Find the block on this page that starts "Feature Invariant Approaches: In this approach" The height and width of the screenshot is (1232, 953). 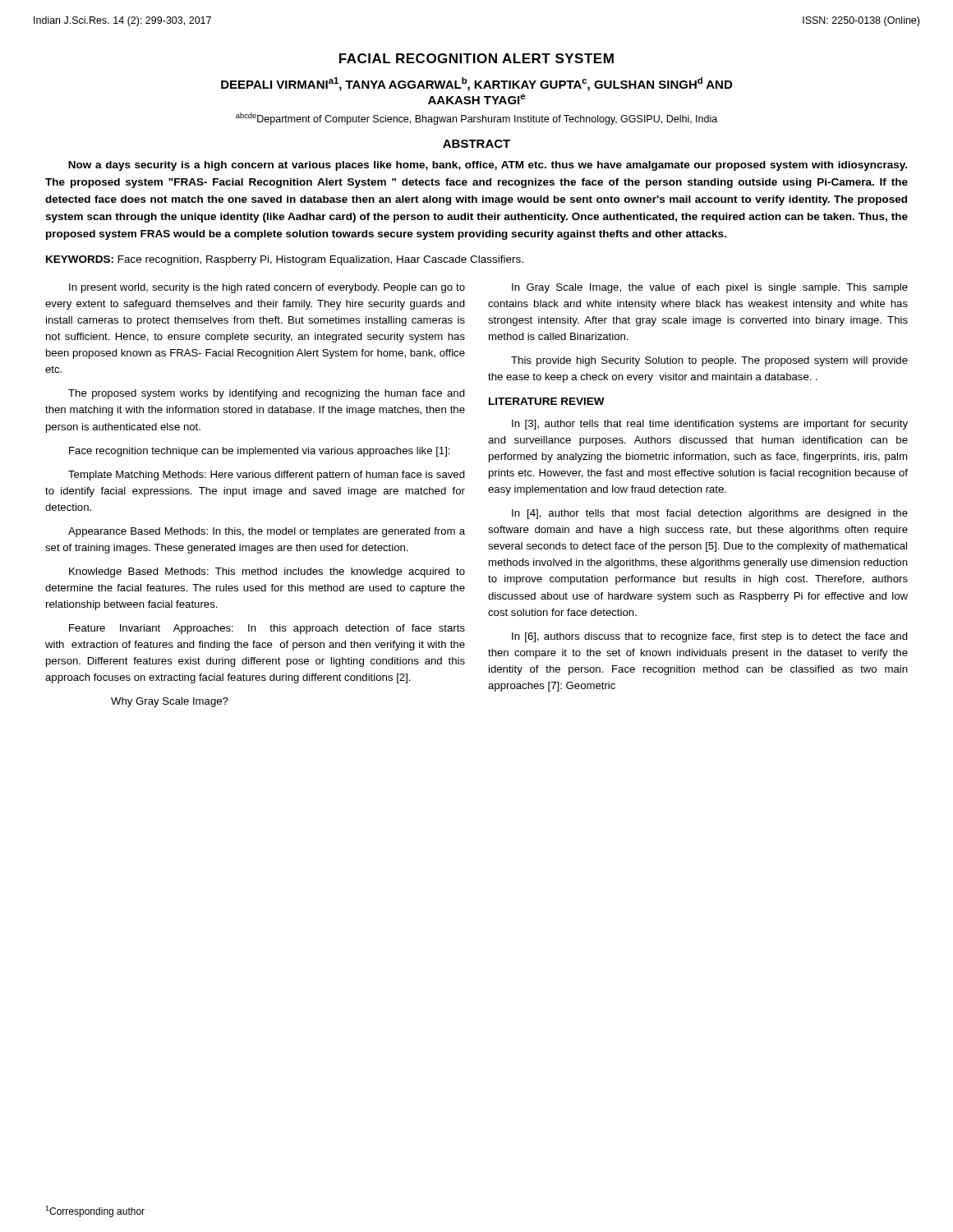(x=255, y=653)
